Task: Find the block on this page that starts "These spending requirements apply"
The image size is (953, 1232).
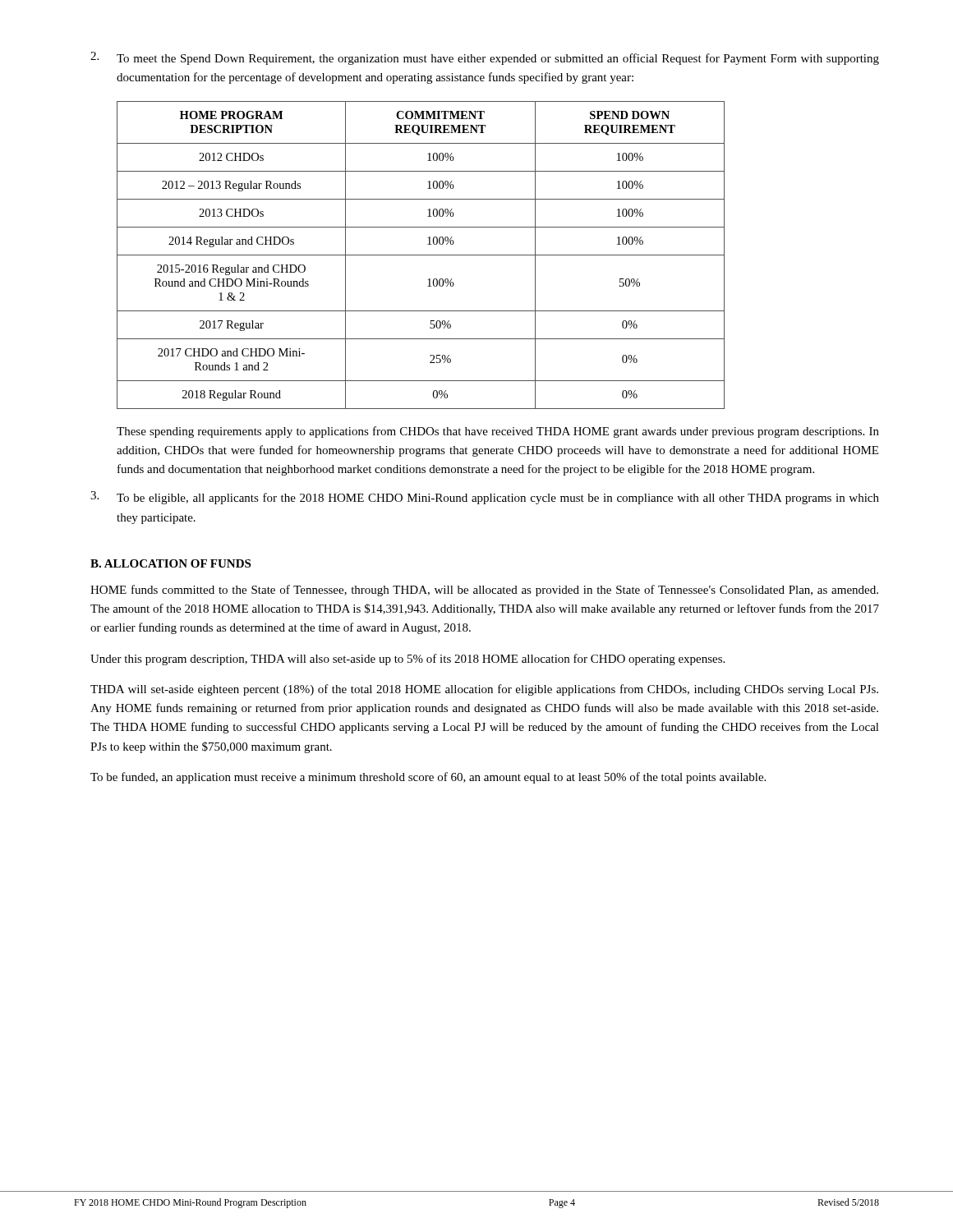Action: pyautogui.click(x=498, y=450)
